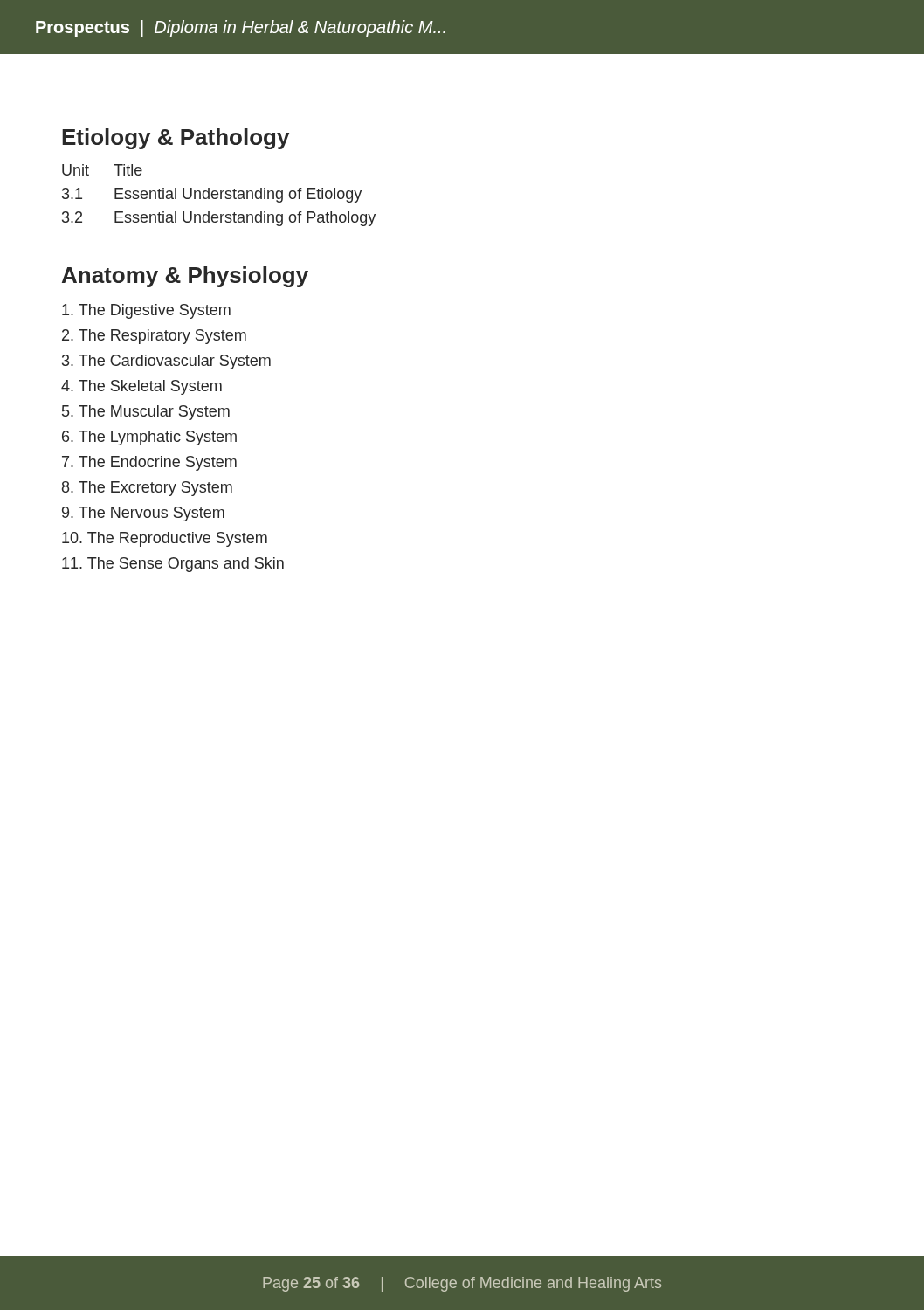Navigate to the text block starting "10. The Reproductive System"

[165, 538]
